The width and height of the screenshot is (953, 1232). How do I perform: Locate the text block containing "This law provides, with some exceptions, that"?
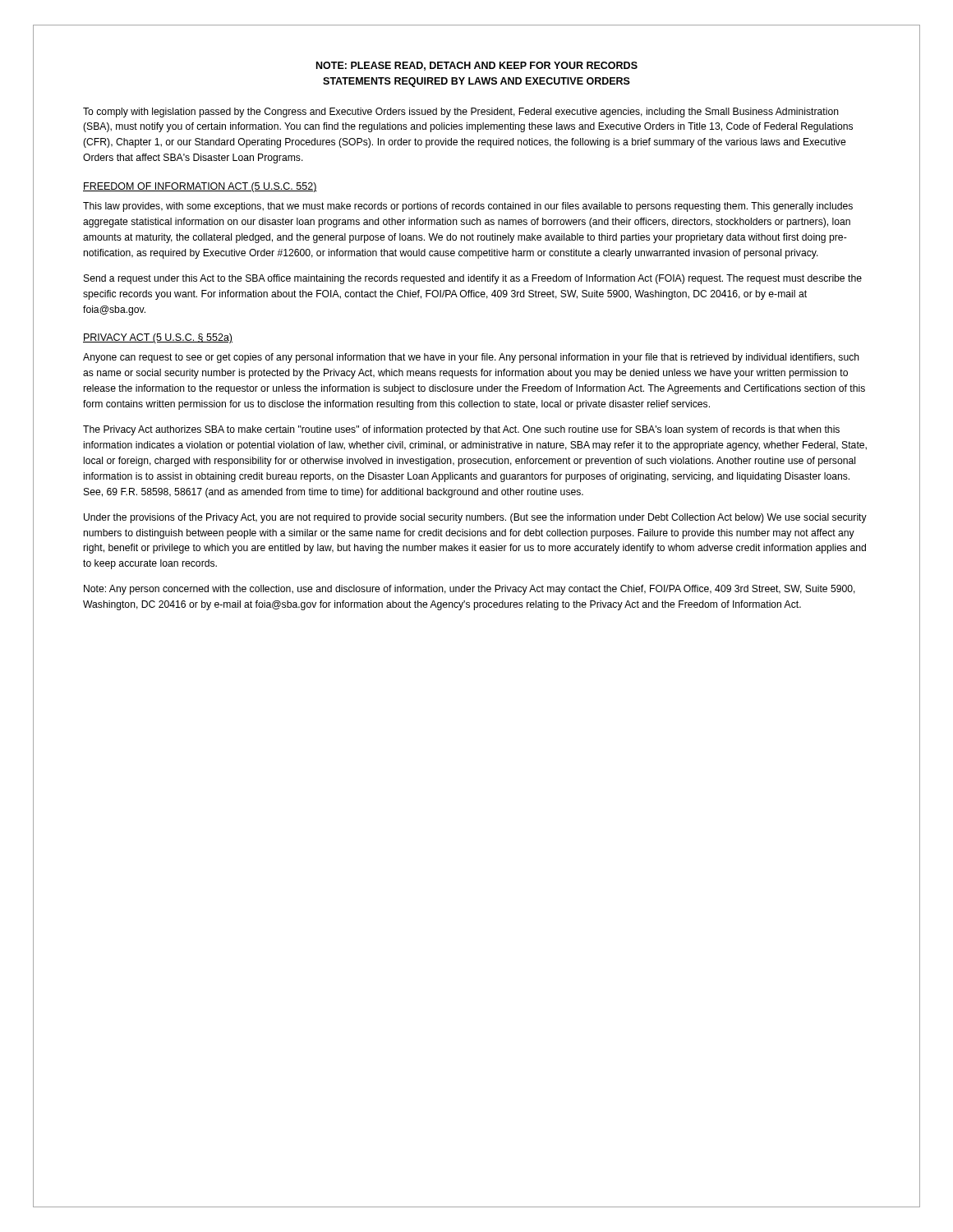tap(468, 230)
